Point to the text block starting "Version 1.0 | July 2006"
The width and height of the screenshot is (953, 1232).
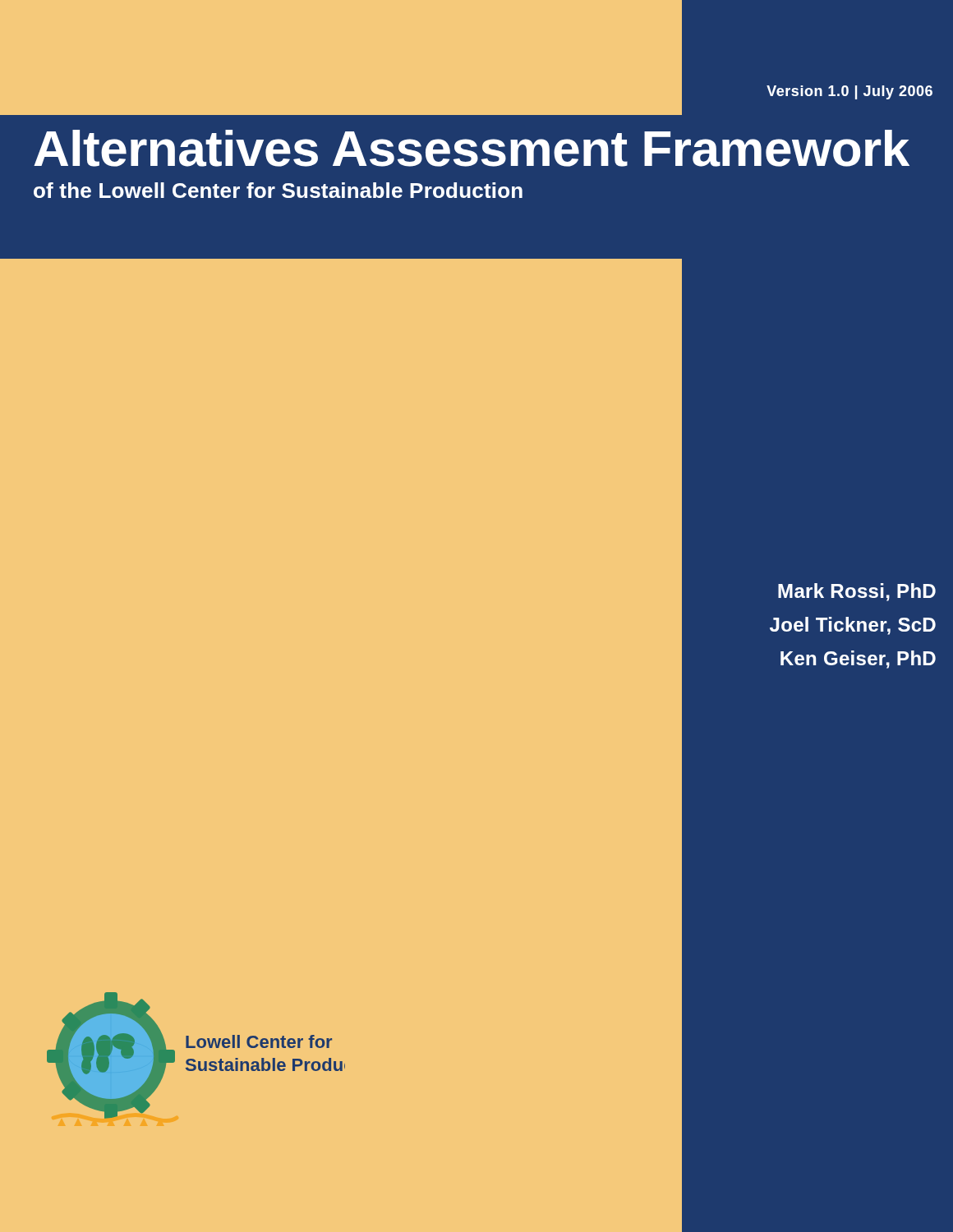[850, 92]
